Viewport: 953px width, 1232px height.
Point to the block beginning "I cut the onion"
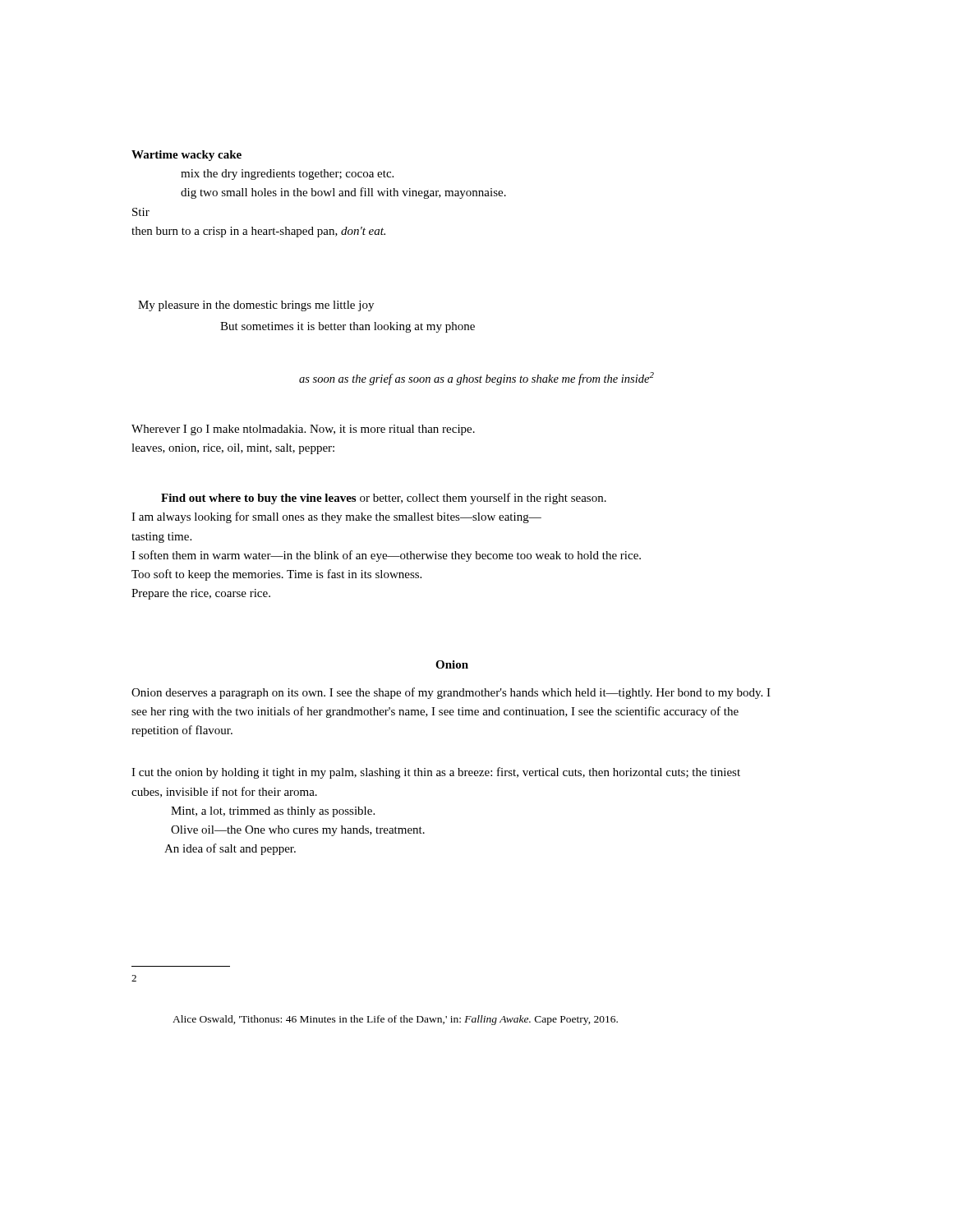[x=436, y=773]
